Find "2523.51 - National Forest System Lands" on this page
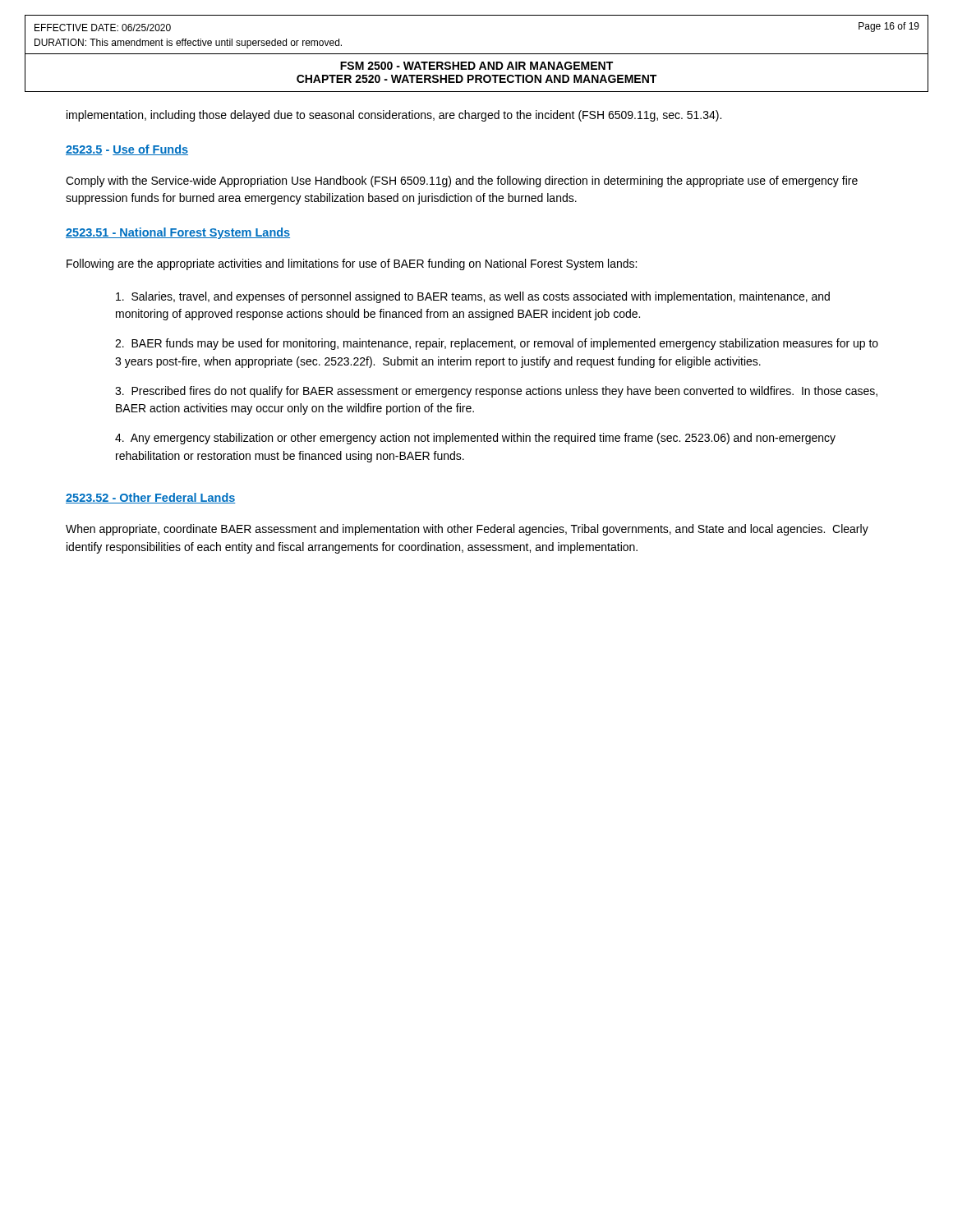The image size is (953, 1232). coord(178,232)
